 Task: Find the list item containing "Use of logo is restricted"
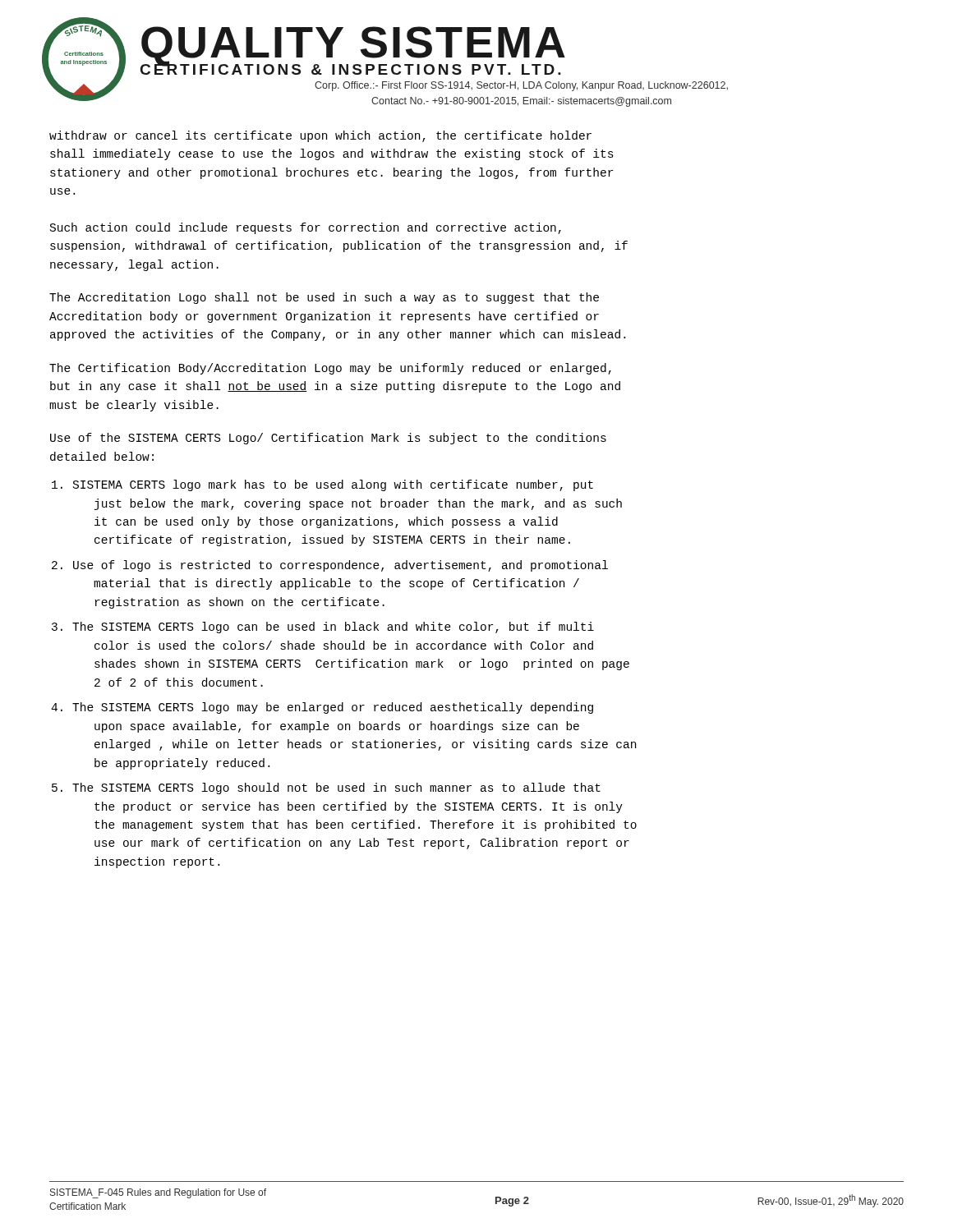coord(340,584)
